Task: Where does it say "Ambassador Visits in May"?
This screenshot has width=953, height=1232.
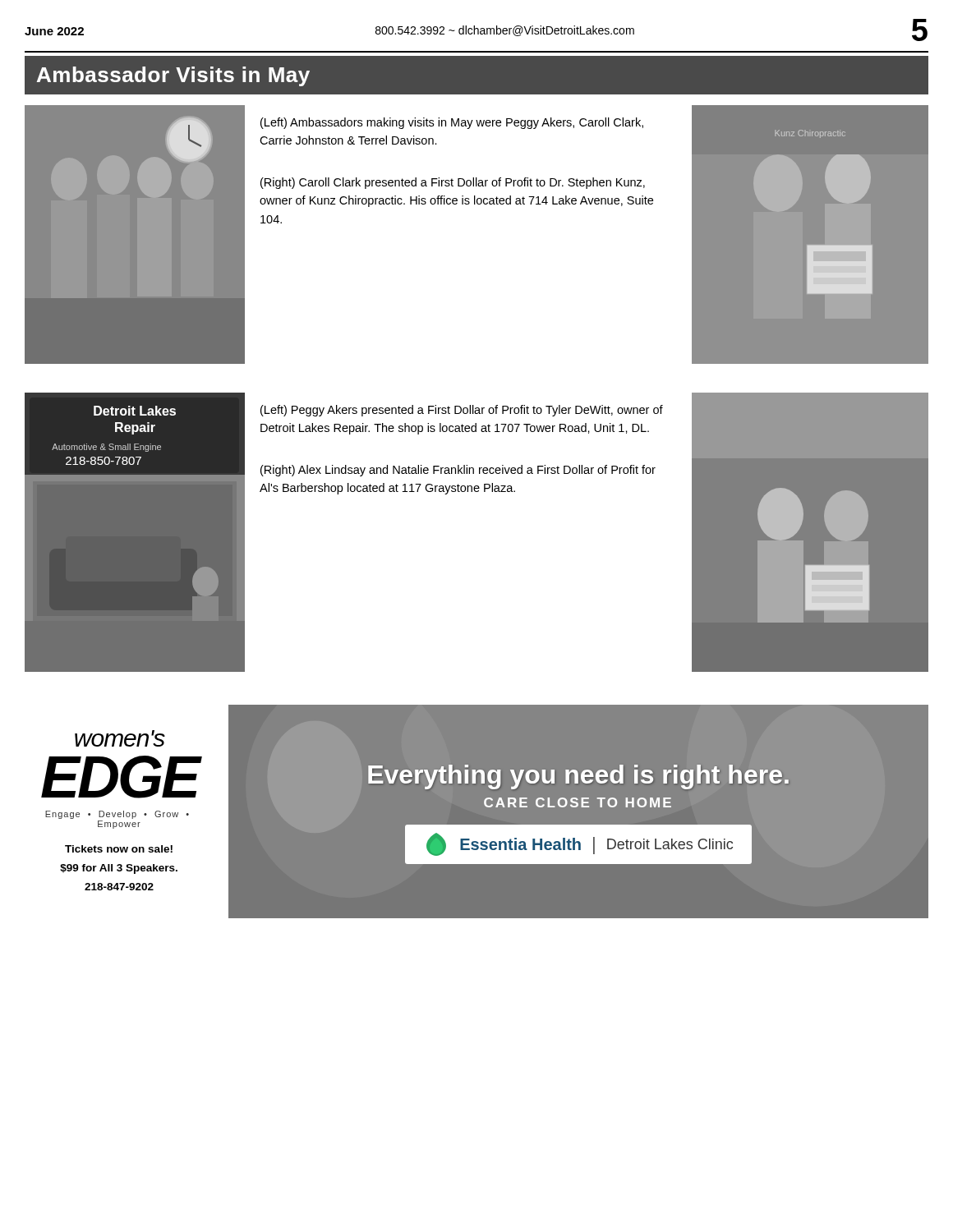Action: pos(173,75)
